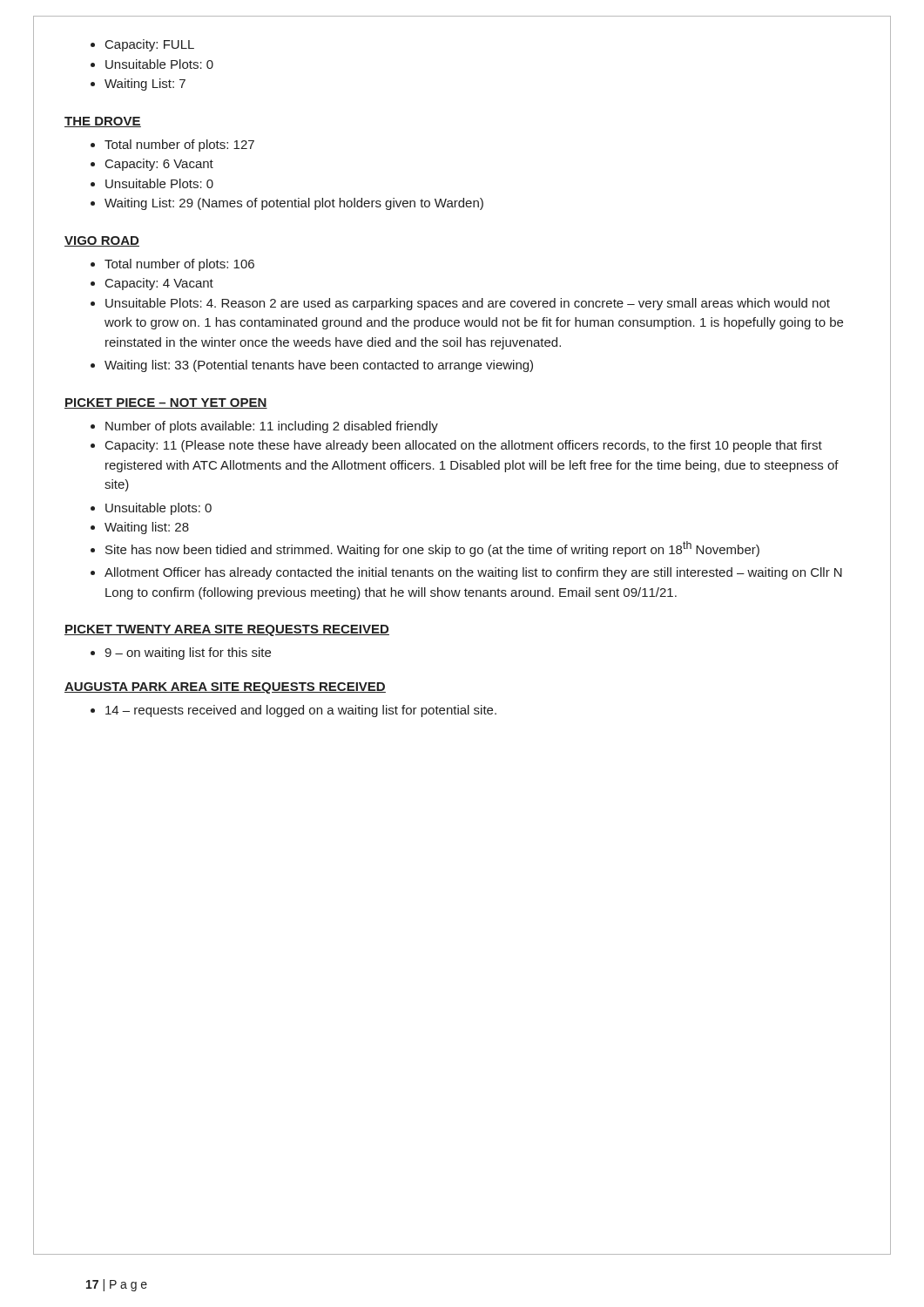Where is the passage that starts "Capacity: 11 (Please"?
Viewport: 924px width, 1307px height.
[471, 464]
